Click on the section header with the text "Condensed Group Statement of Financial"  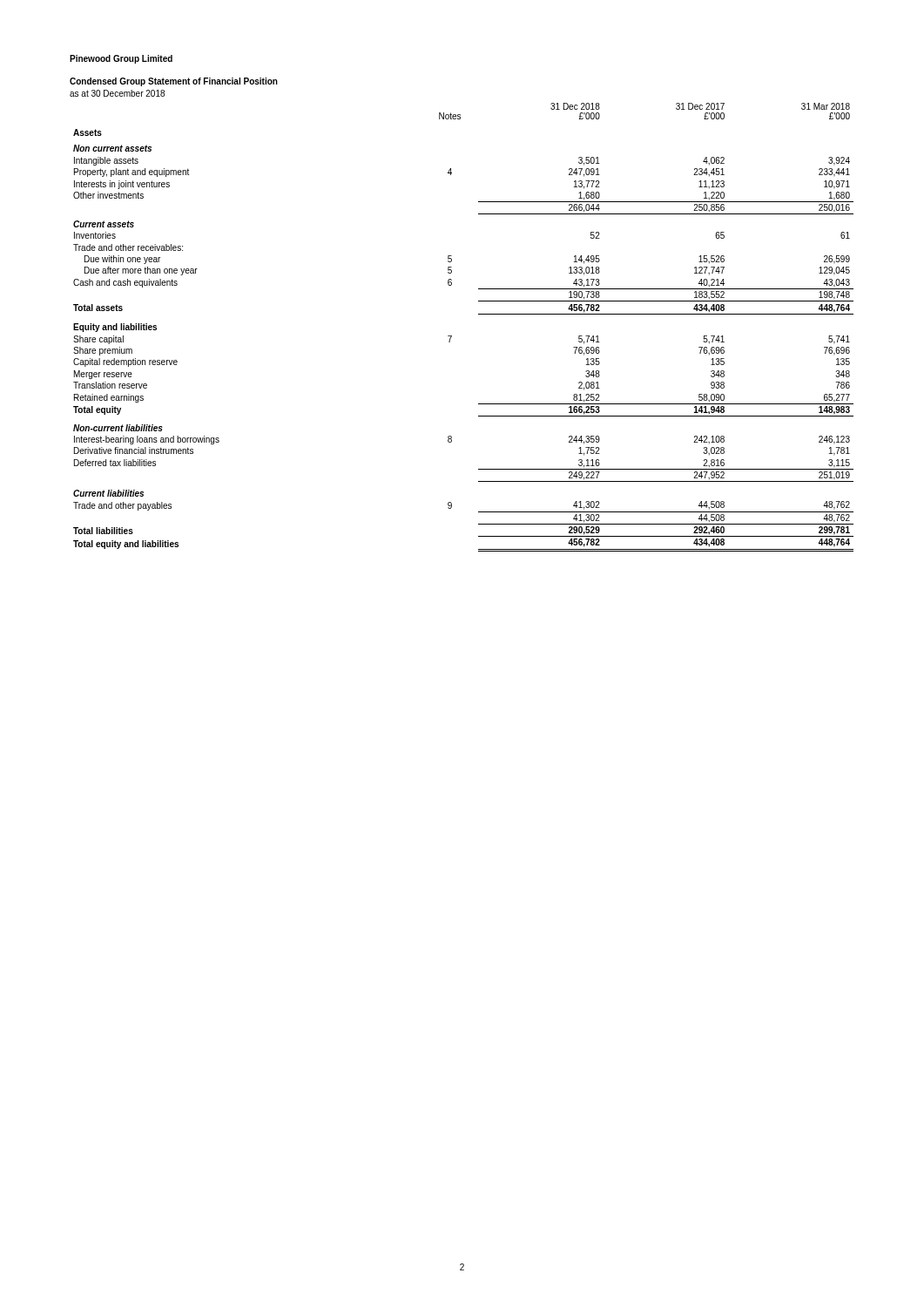(174, 81)
